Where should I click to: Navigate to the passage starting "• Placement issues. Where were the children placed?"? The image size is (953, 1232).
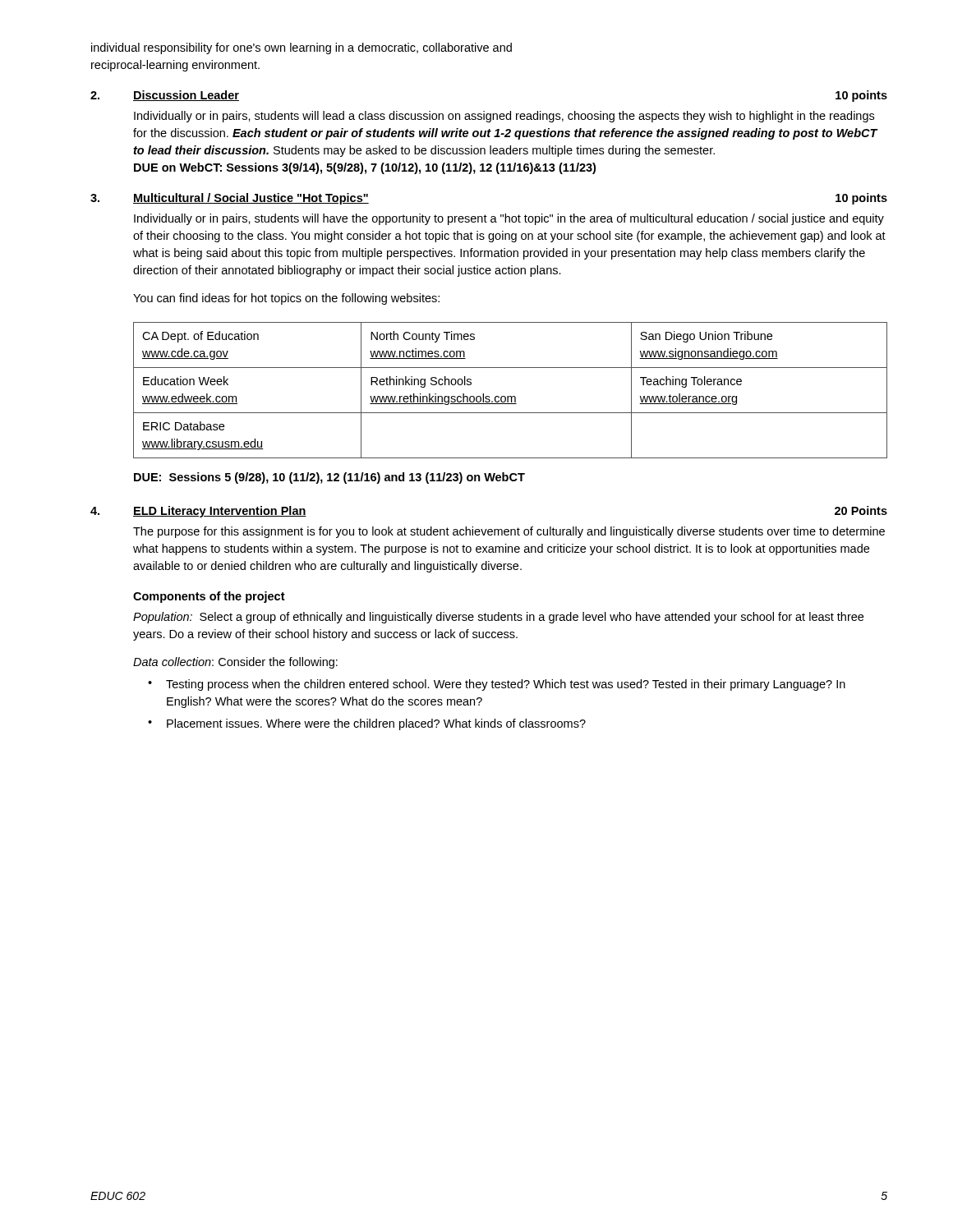[x=489, y=724]
